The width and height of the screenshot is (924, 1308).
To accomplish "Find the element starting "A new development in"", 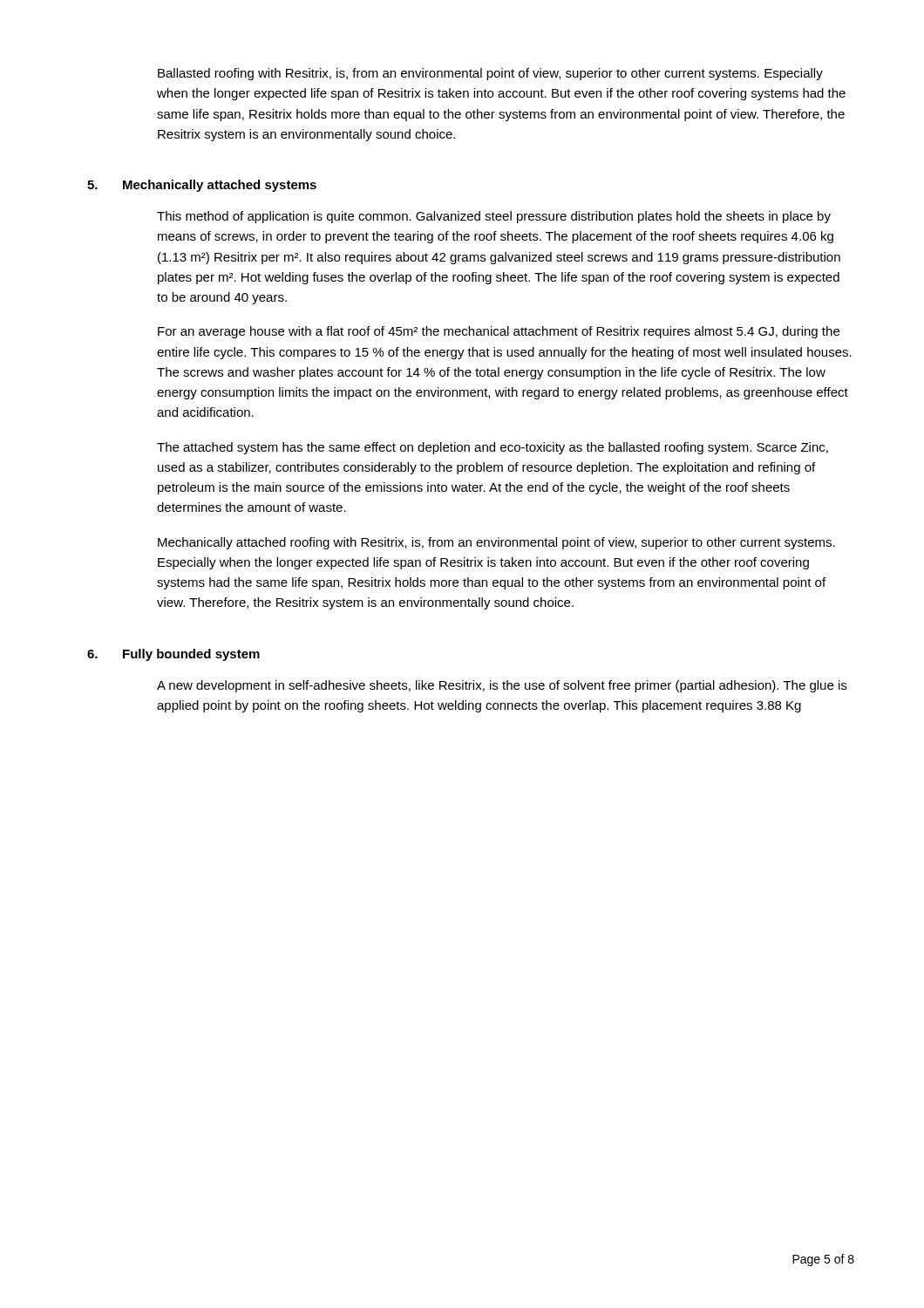I will [x=502, y=695].
